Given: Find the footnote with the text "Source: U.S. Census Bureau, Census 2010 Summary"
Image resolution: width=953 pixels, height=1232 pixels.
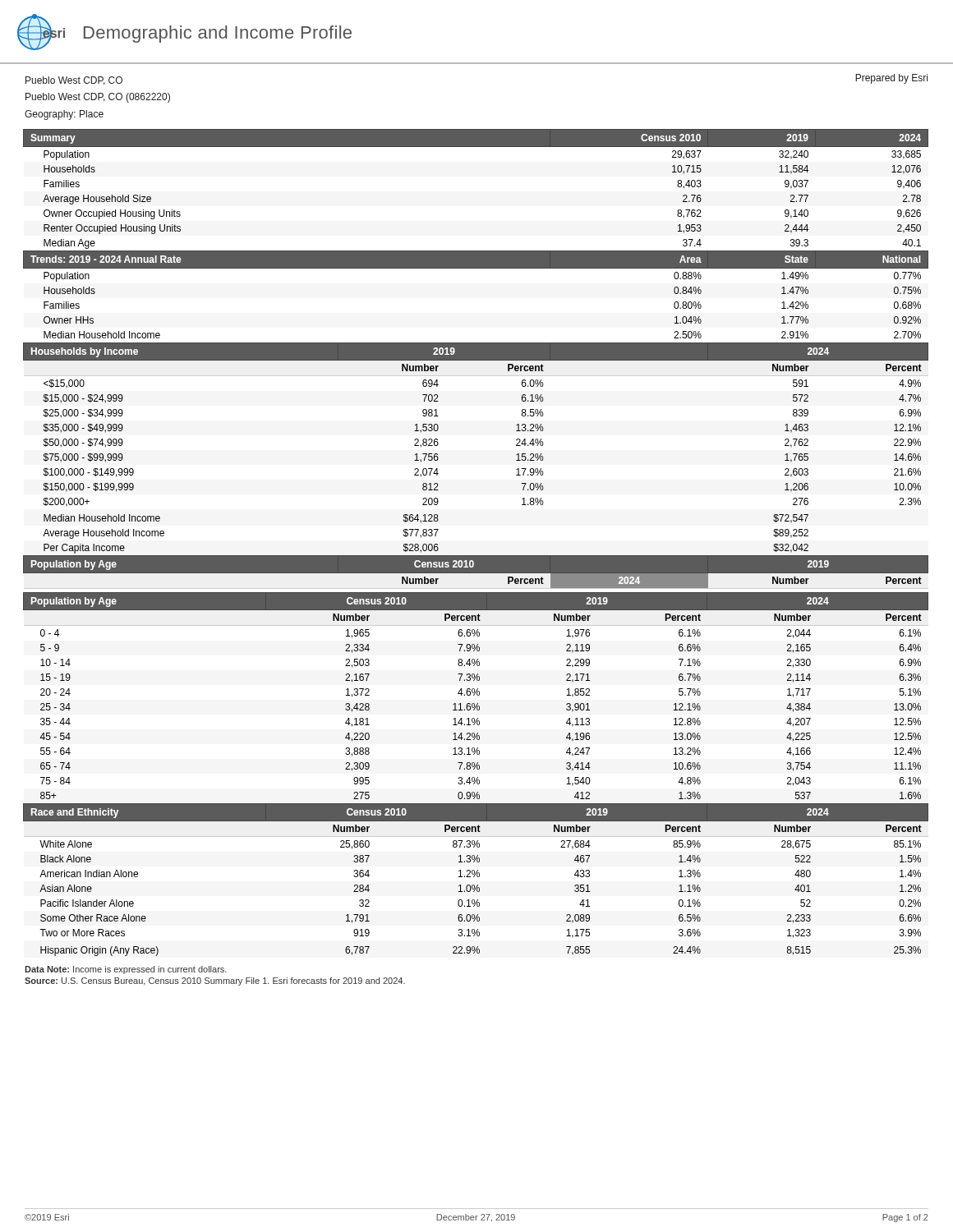Looking at the screenshot, I should tap(215, 981).
